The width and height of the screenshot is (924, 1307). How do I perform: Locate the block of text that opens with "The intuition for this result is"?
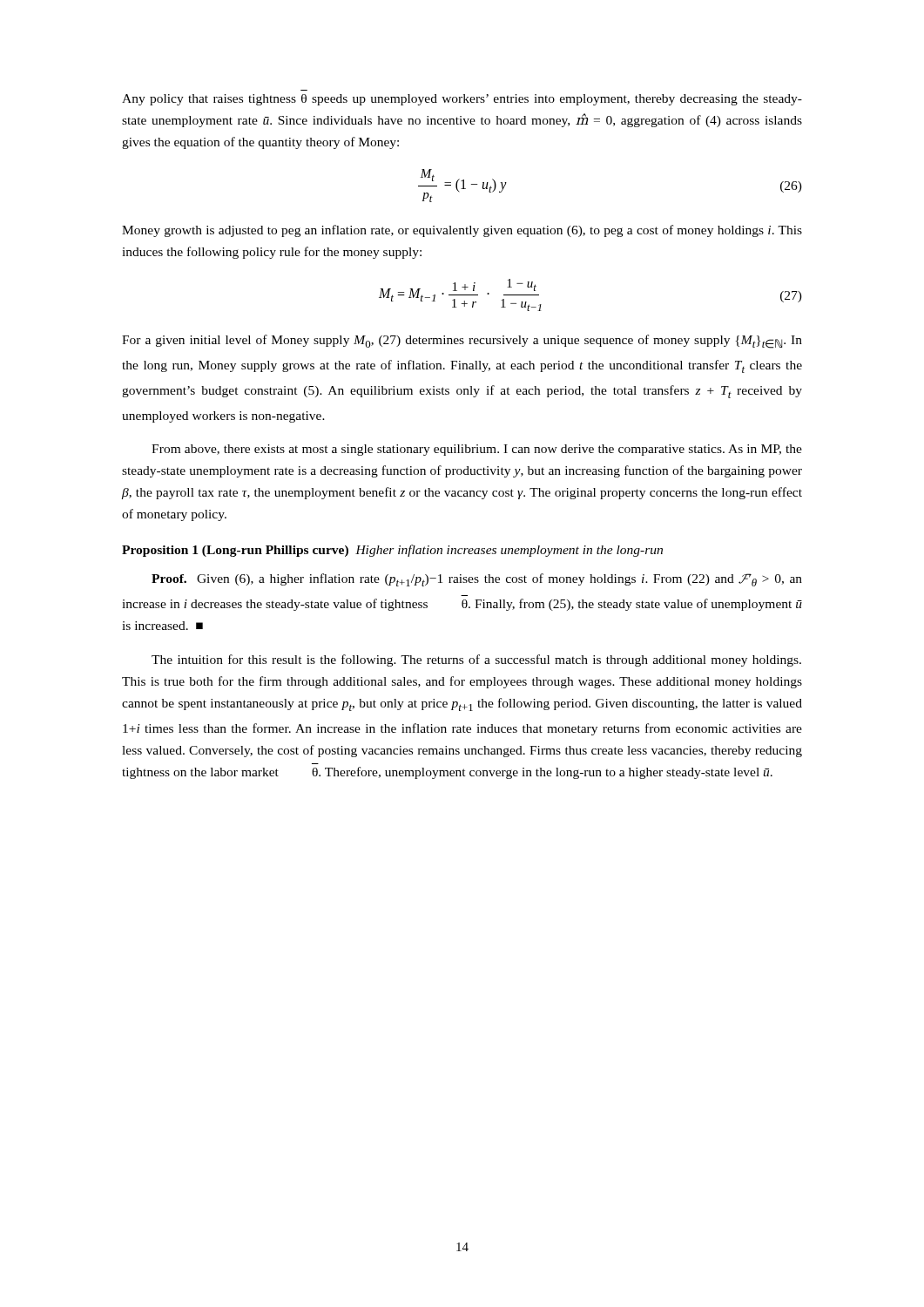[x=462, y=715]
